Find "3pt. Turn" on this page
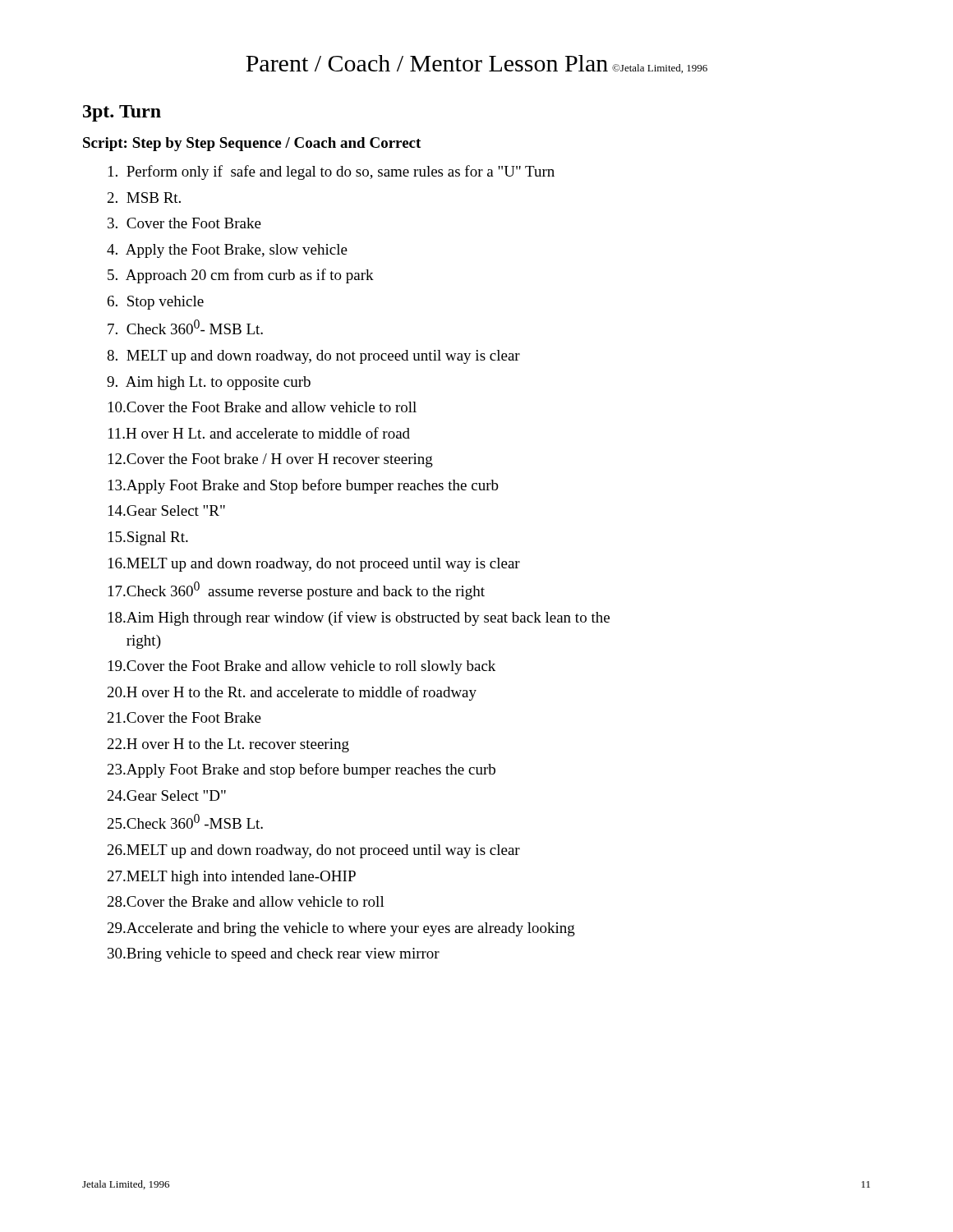This screenshot has height=1232, width=953. (122, 111)
